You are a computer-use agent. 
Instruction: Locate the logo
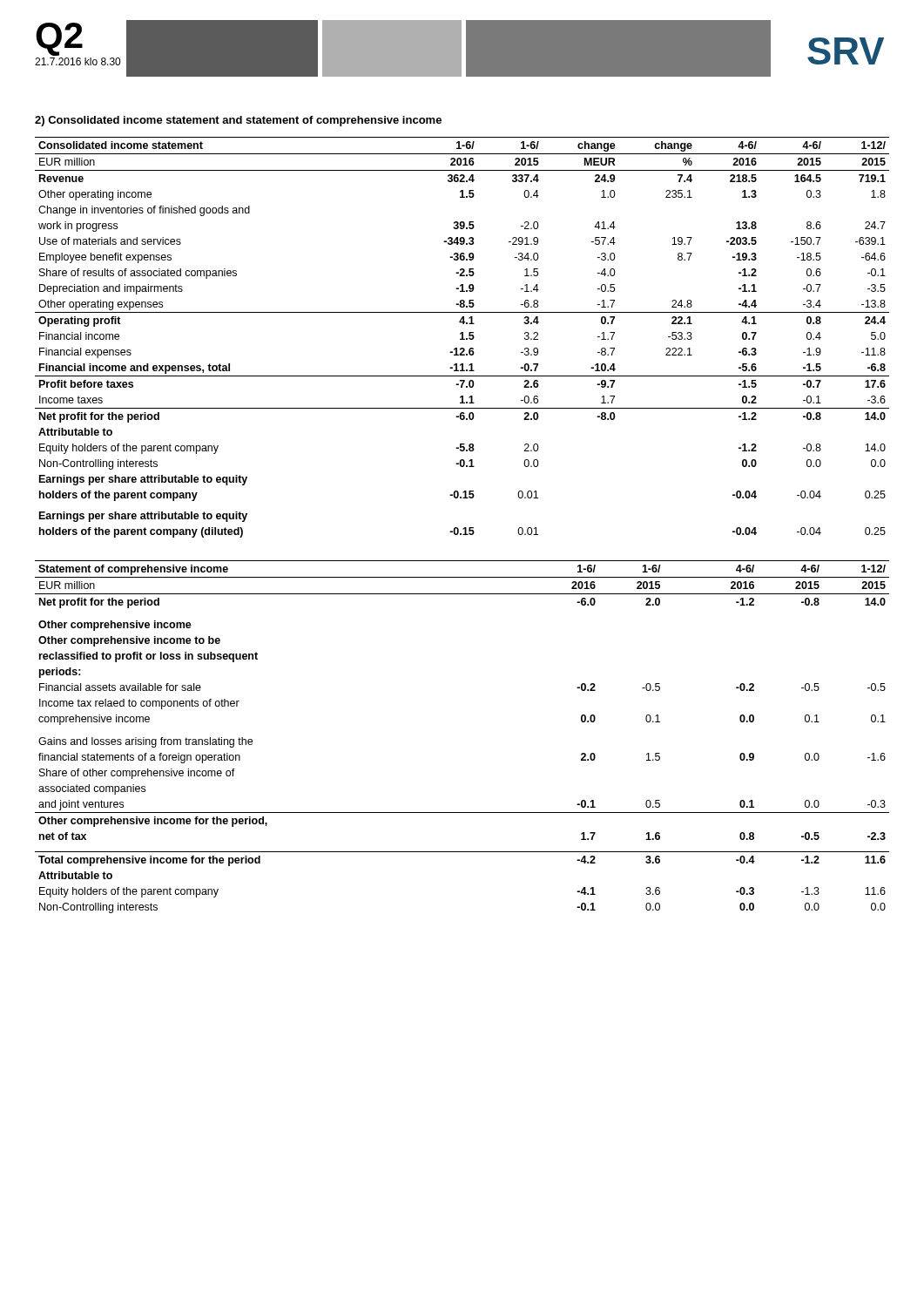[846, 48]
